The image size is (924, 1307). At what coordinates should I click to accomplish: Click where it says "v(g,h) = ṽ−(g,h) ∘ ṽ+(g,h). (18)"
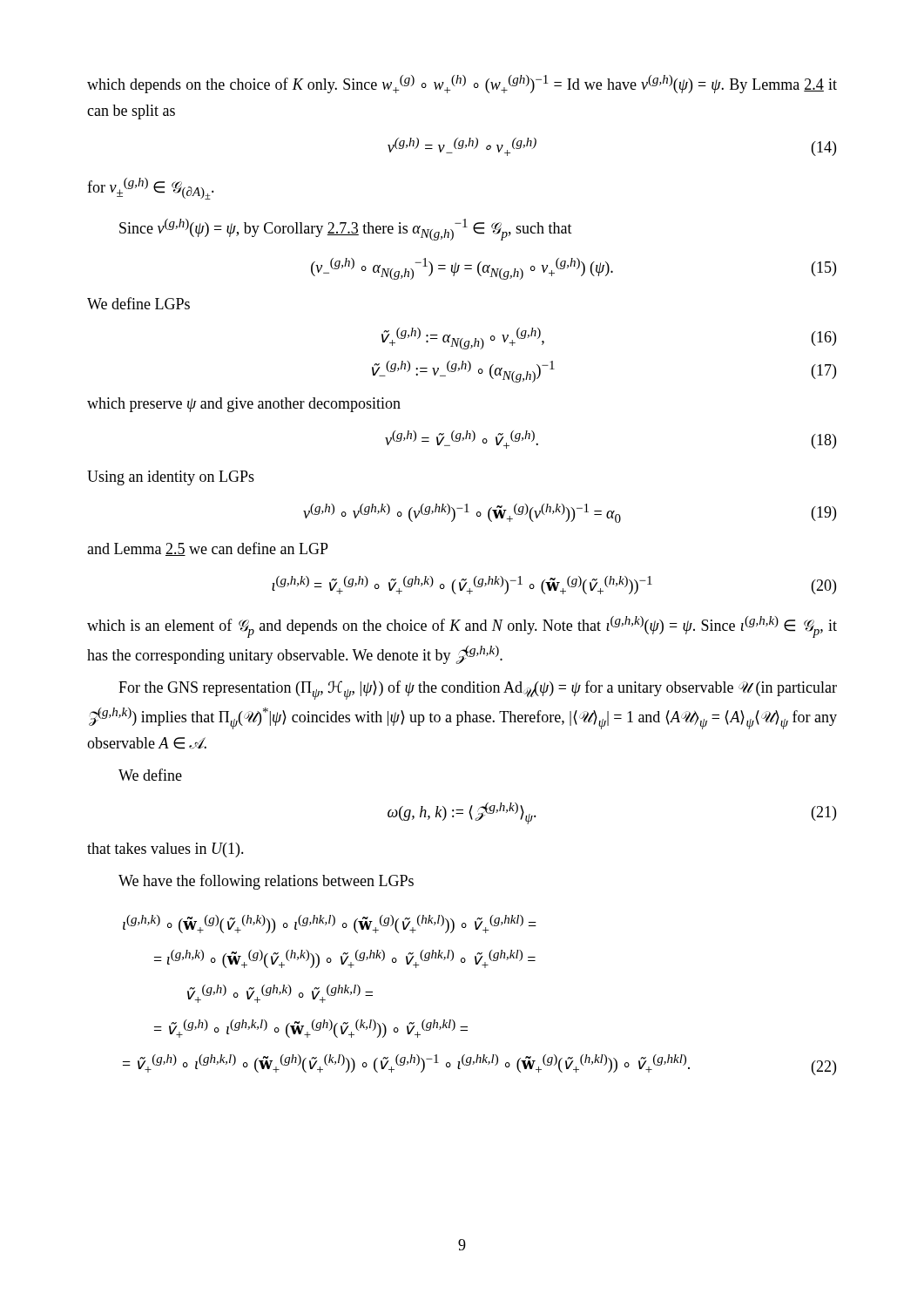[x=458, y=439]
